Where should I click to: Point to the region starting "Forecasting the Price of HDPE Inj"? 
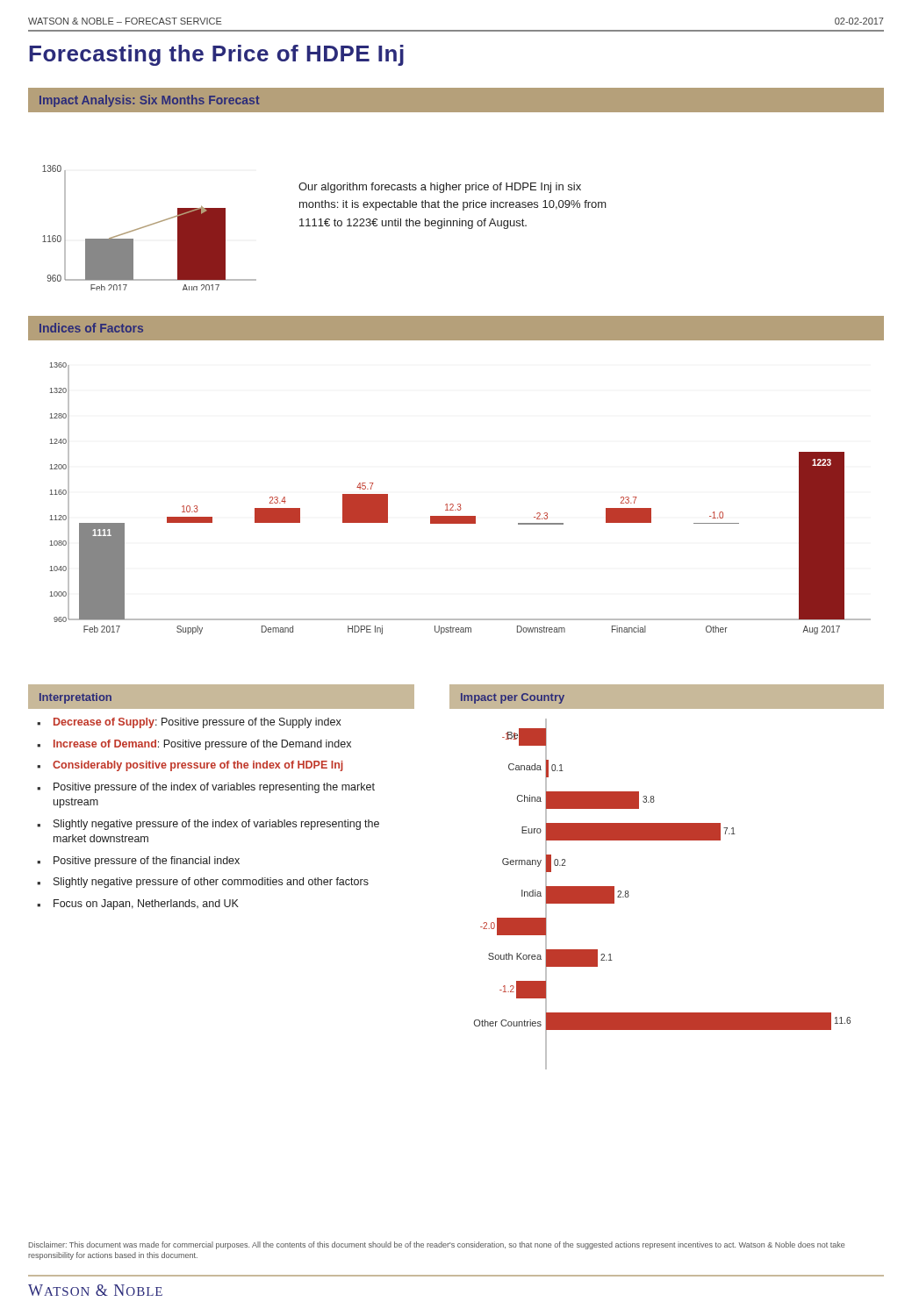click(217, 54)
